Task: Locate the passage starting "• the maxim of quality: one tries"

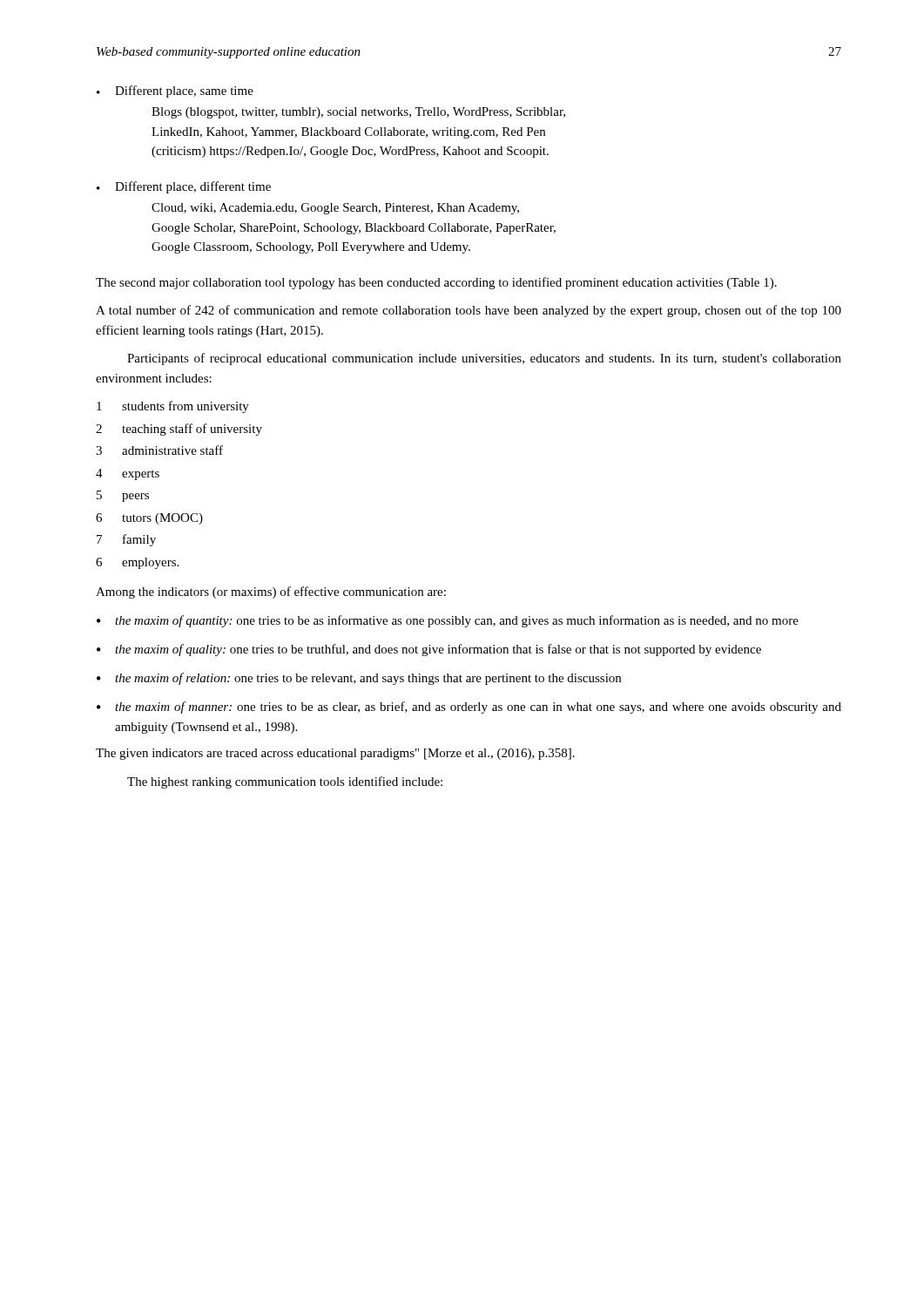Action: pos(469,650)
